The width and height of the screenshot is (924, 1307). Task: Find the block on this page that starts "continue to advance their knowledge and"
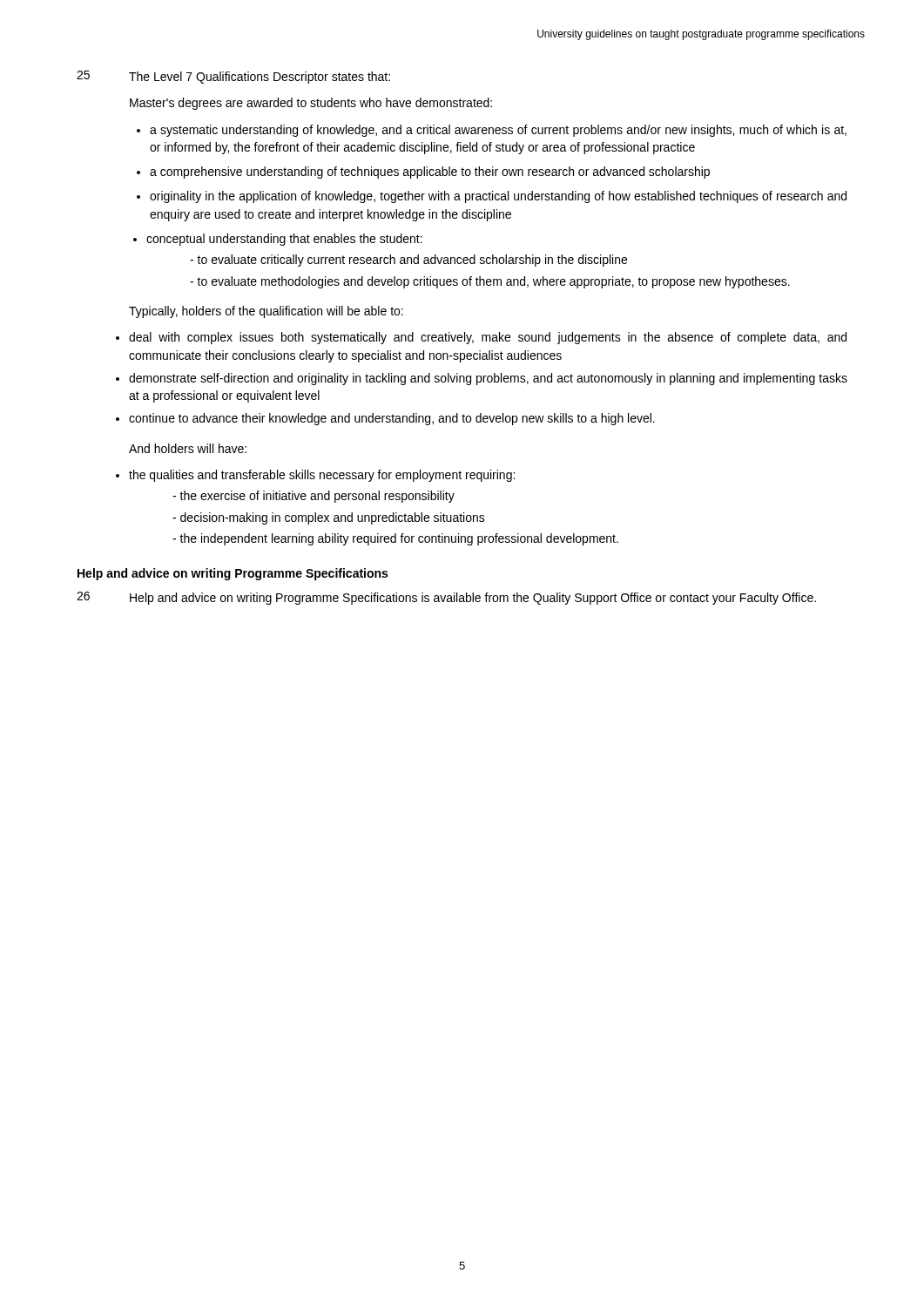[392, 419]
